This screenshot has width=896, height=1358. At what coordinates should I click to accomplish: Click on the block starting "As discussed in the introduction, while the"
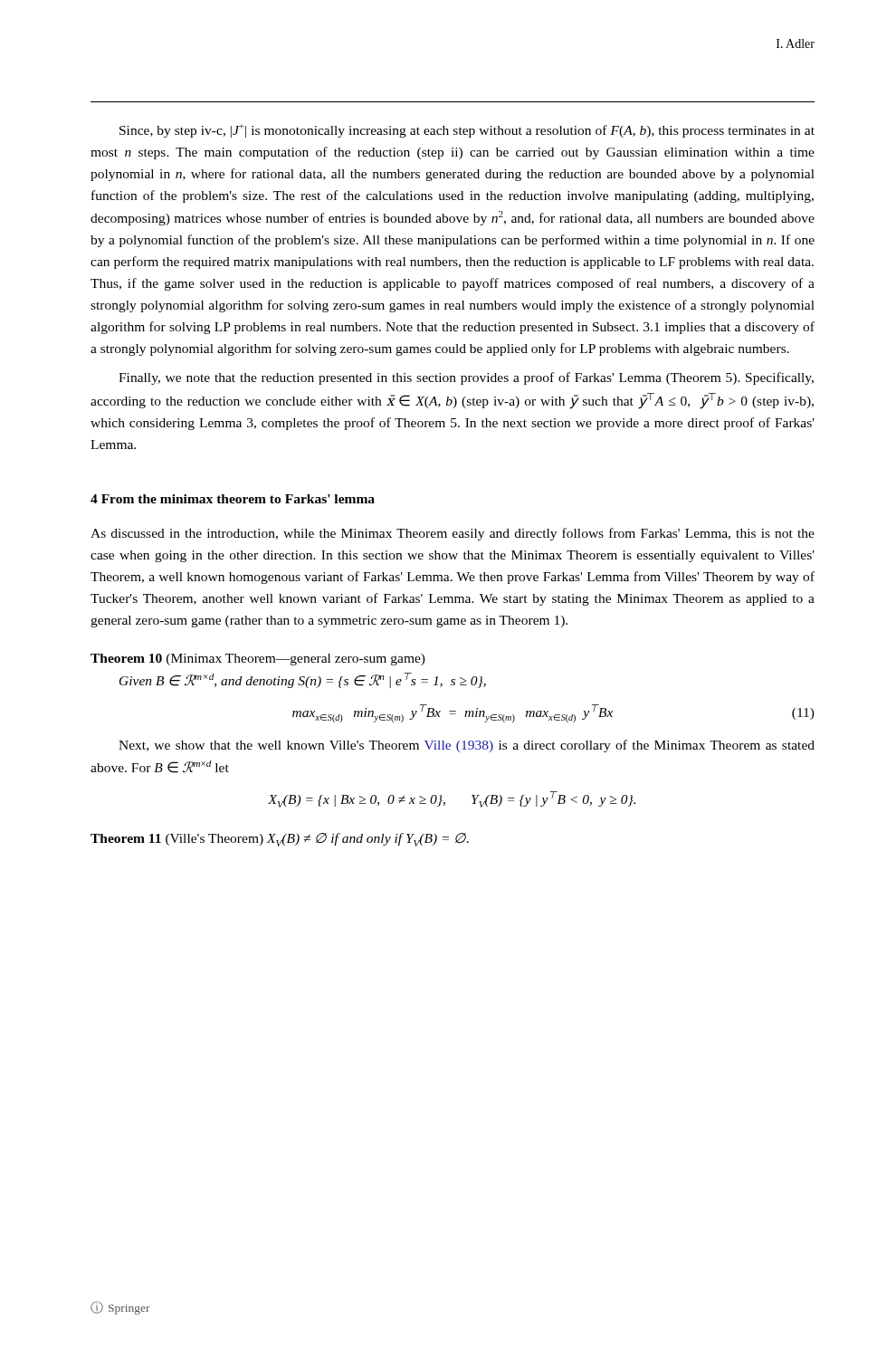click(453, 576)
